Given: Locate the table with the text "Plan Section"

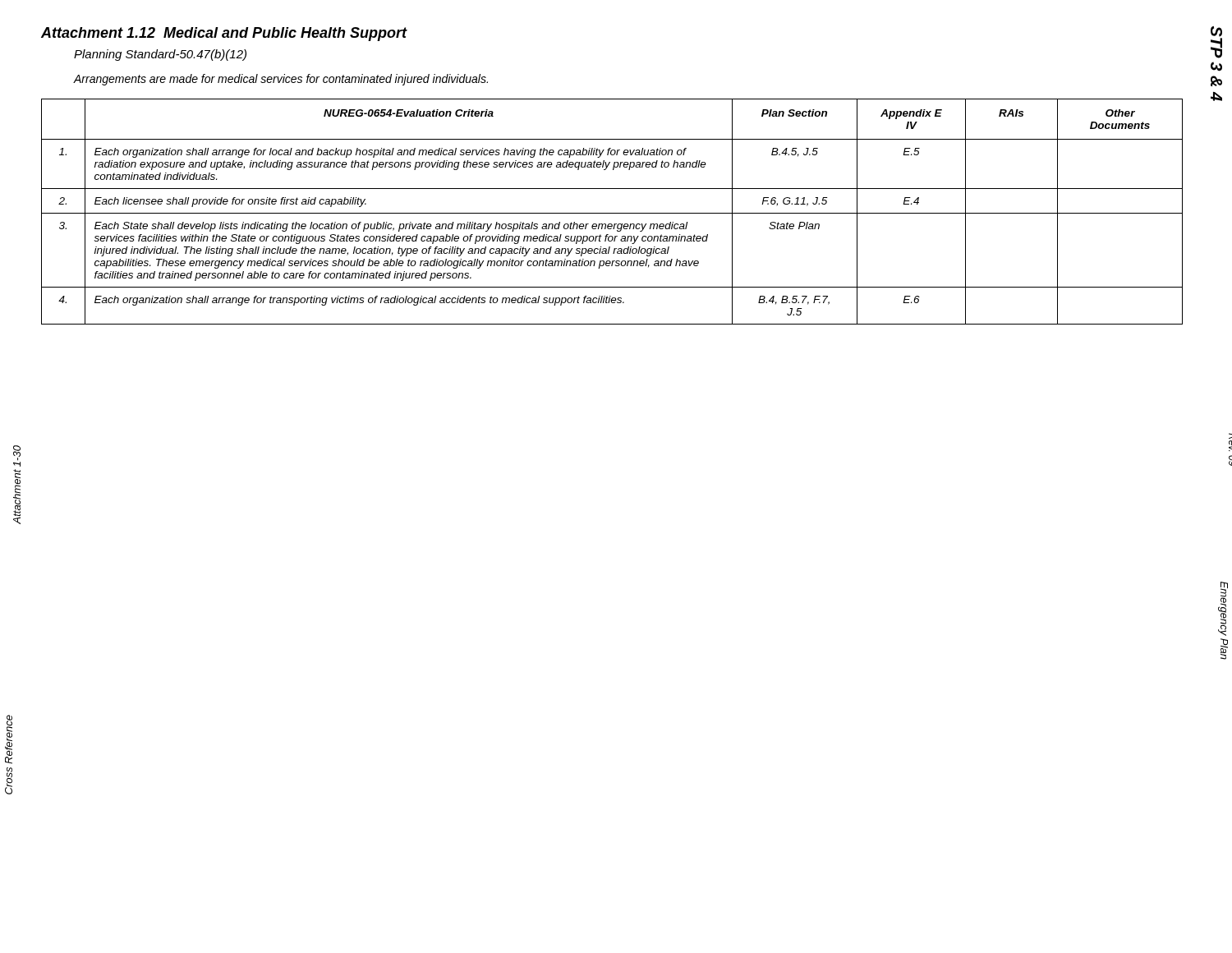Looking at the screenshot, I should coord(612,212).
